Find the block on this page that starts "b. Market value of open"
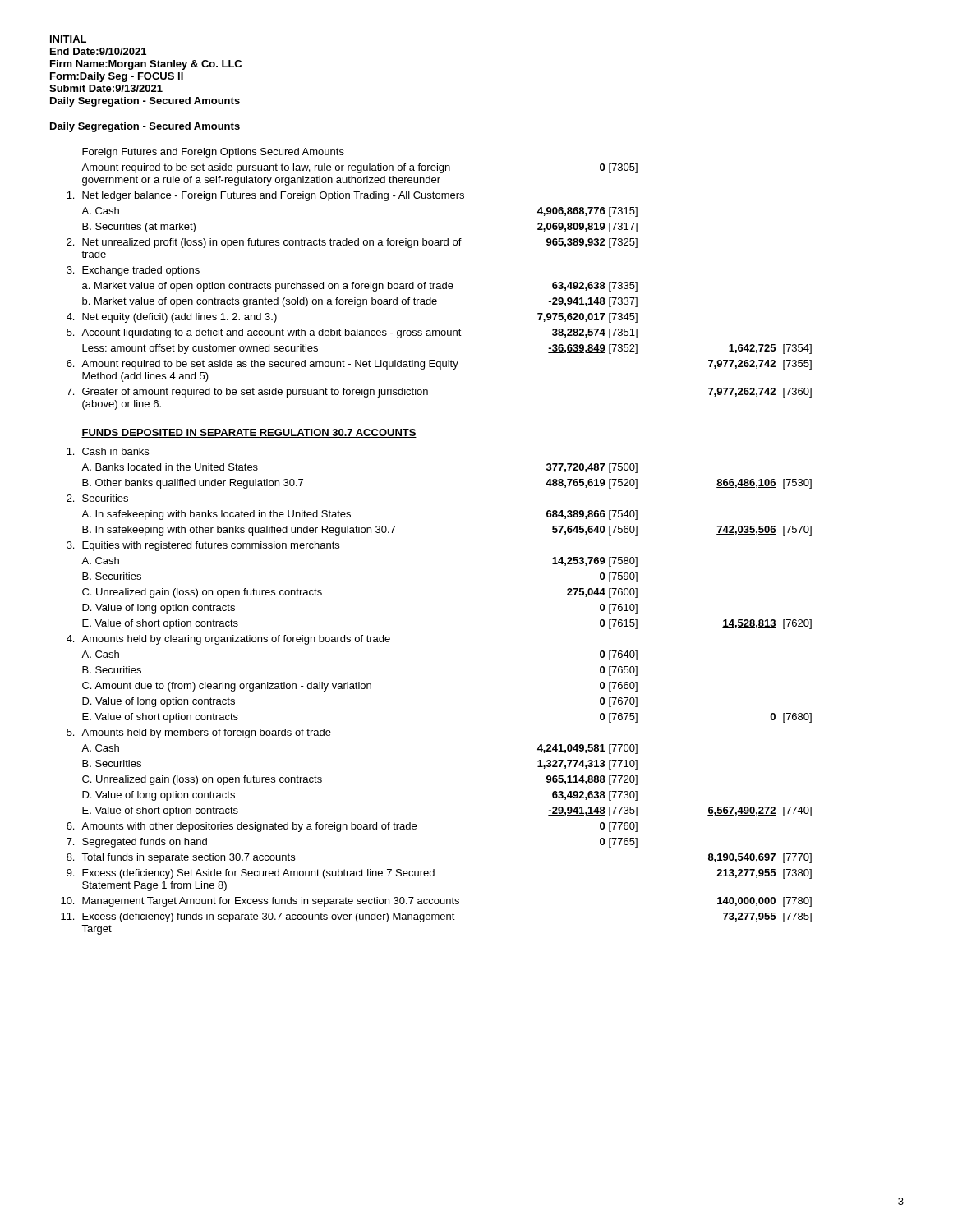Viewport: 953px width, 1232px height. coord(260,301)
